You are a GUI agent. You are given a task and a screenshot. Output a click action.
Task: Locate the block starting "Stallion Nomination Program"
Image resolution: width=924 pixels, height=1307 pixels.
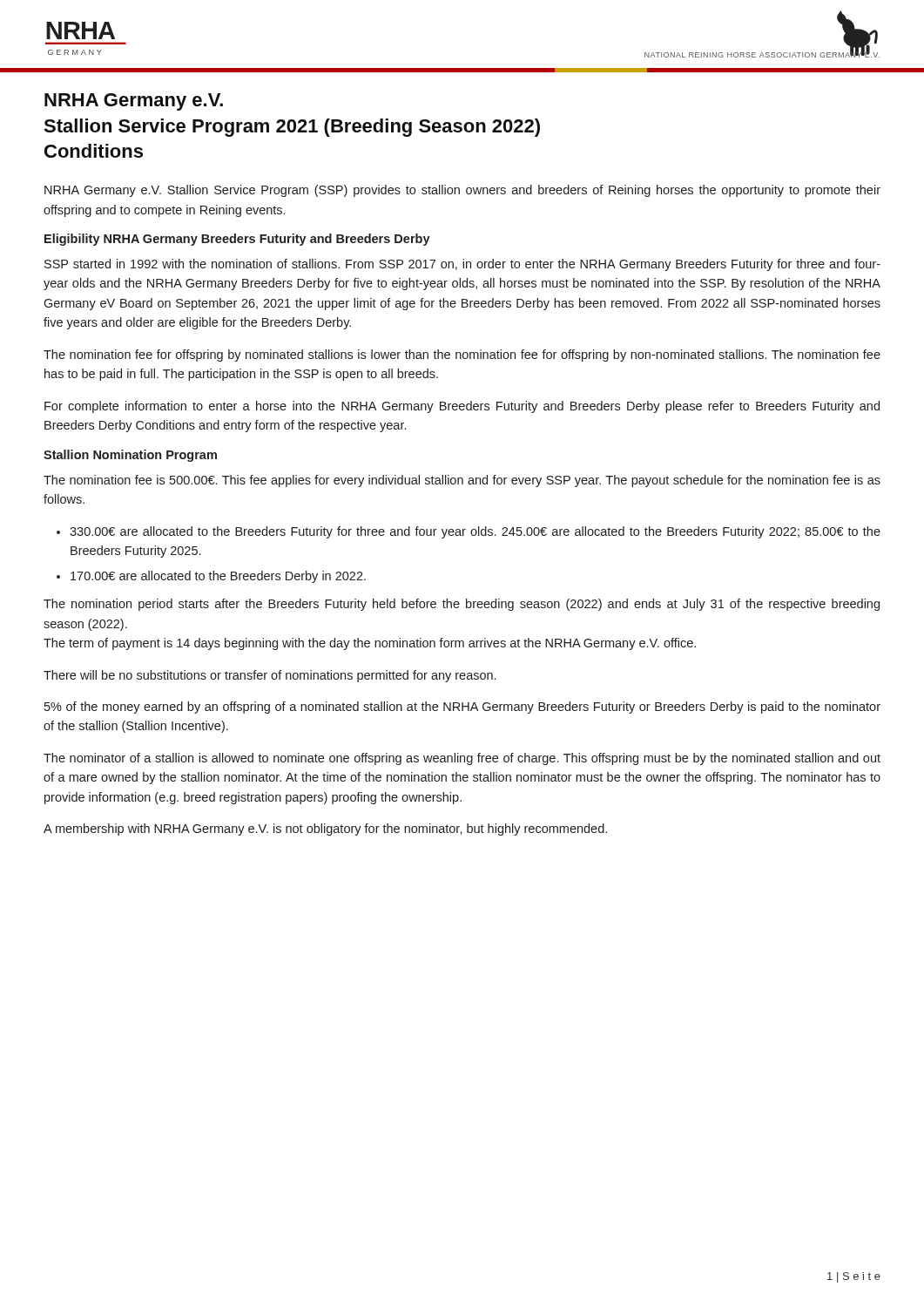(x=131, y=455)
